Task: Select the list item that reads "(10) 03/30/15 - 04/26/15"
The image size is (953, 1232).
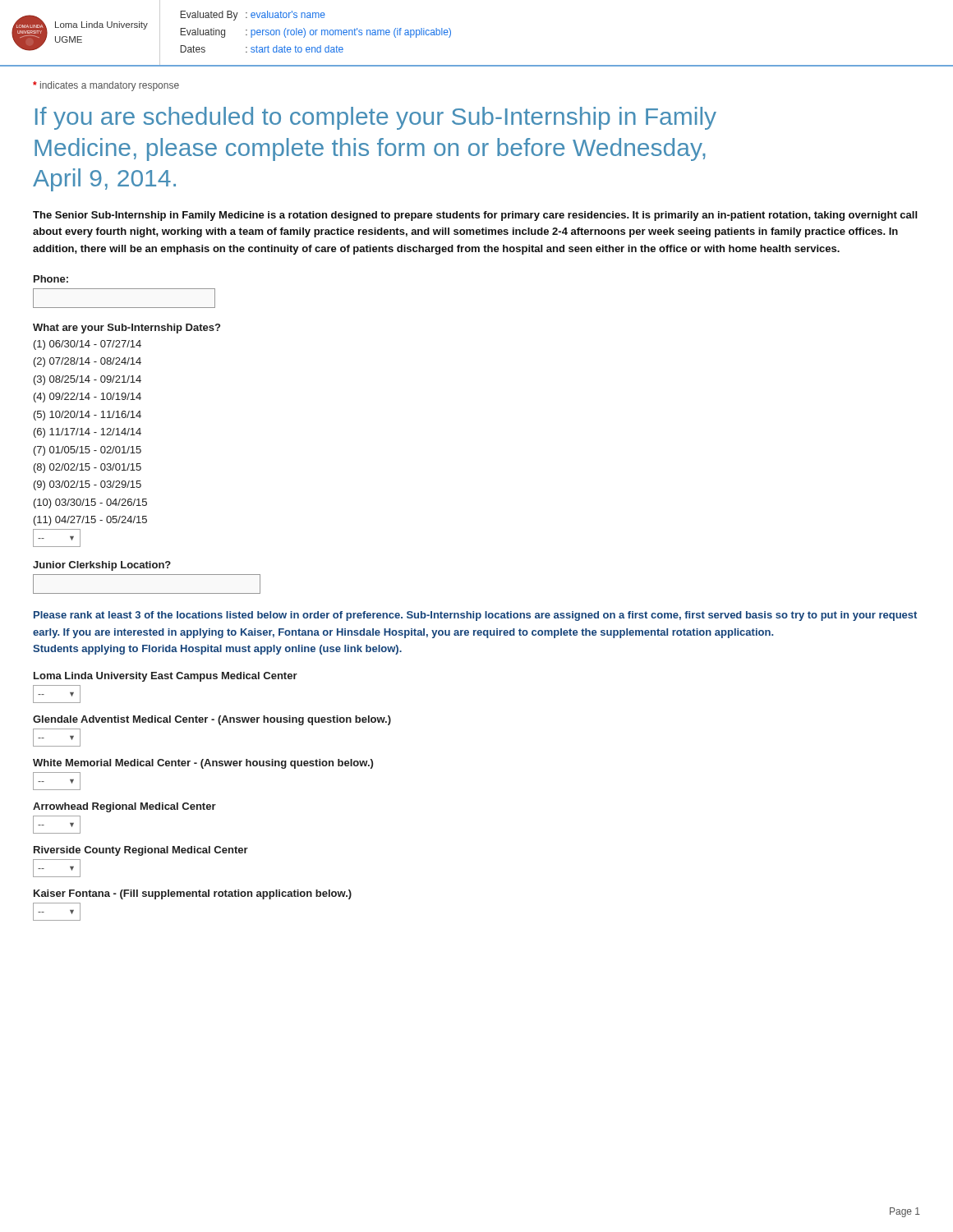Action: click(90, 502)
